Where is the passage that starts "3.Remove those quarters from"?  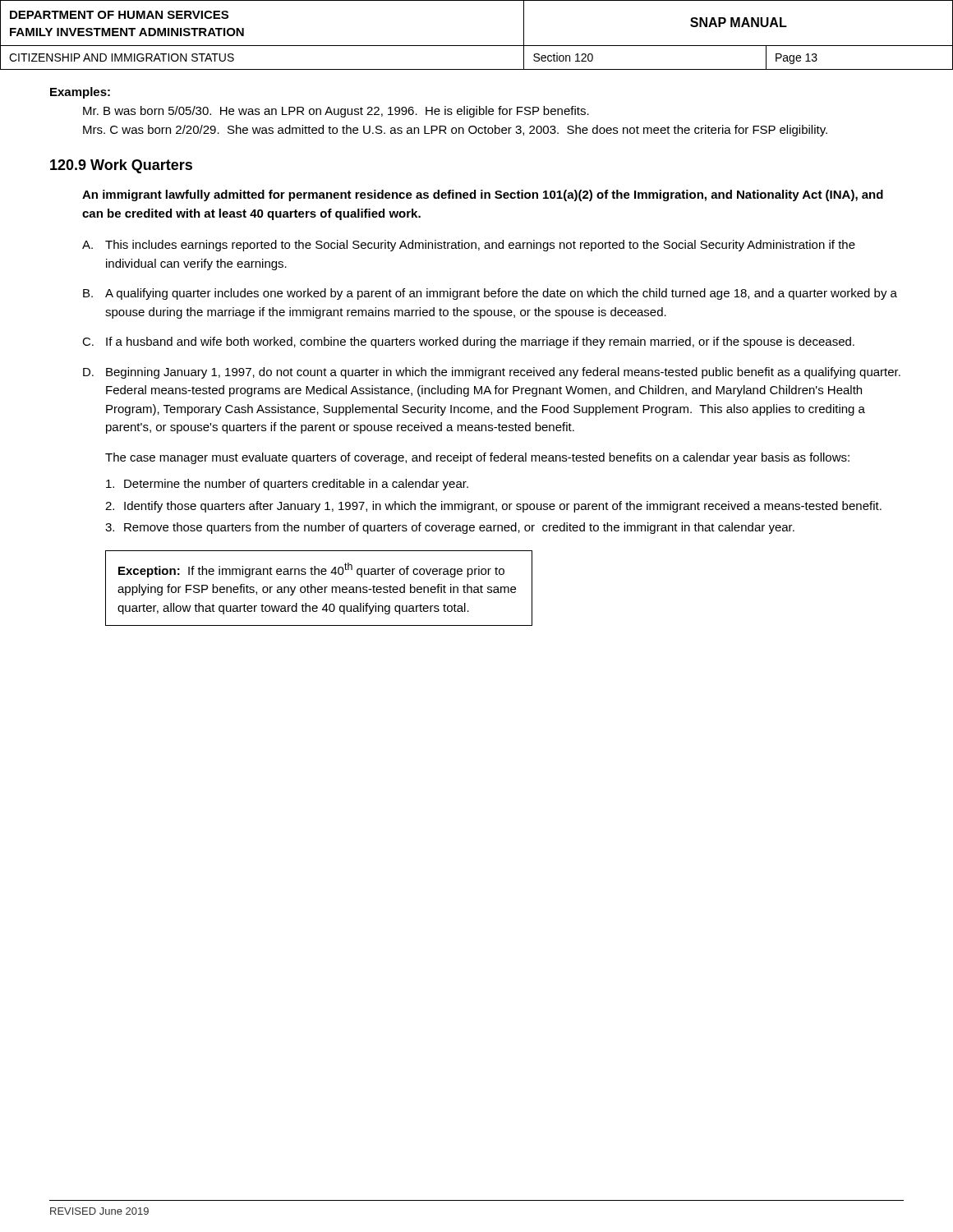coord(450,528)
